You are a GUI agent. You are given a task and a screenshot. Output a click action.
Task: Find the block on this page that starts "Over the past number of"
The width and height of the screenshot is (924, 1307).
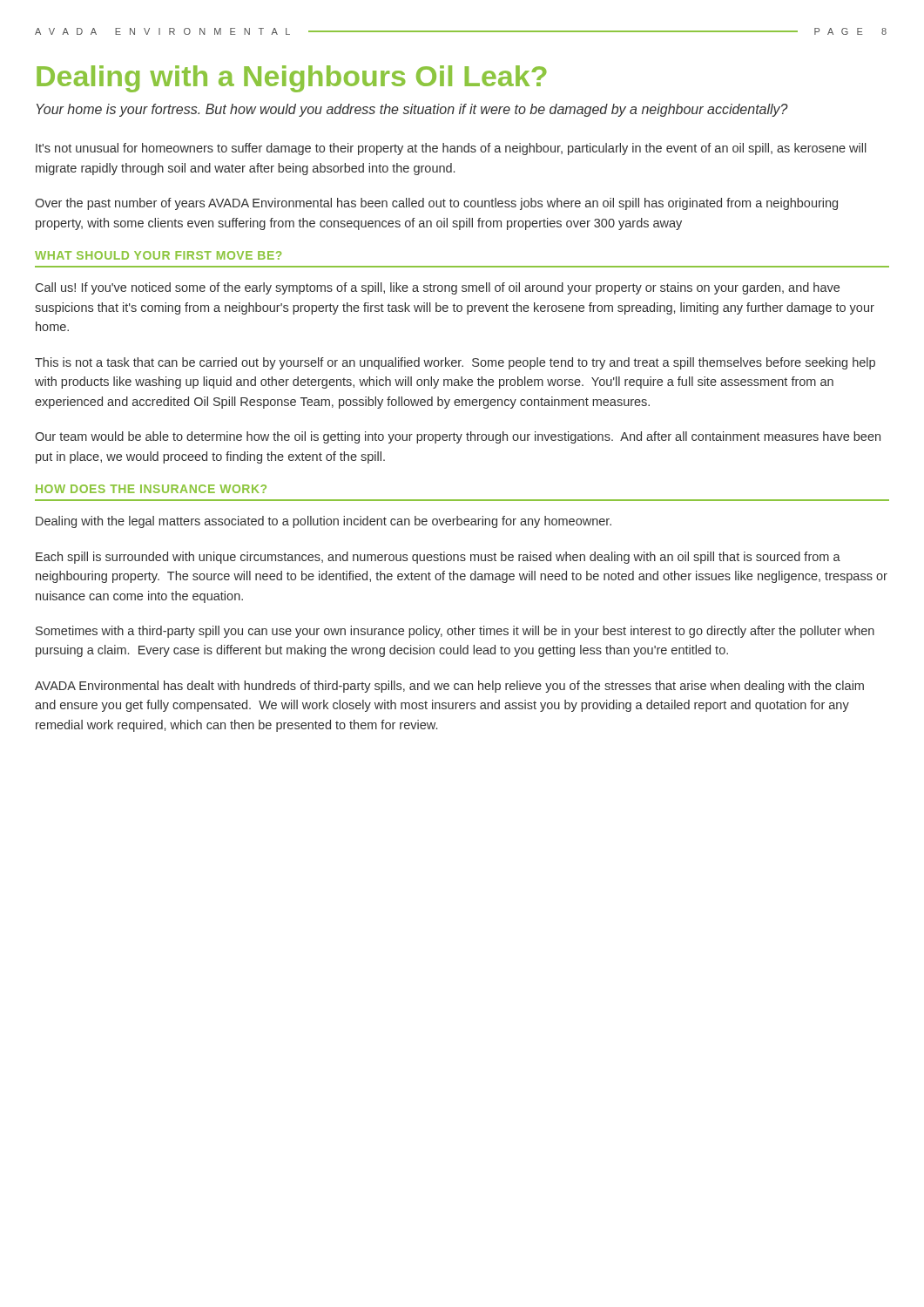coord(437,213)
